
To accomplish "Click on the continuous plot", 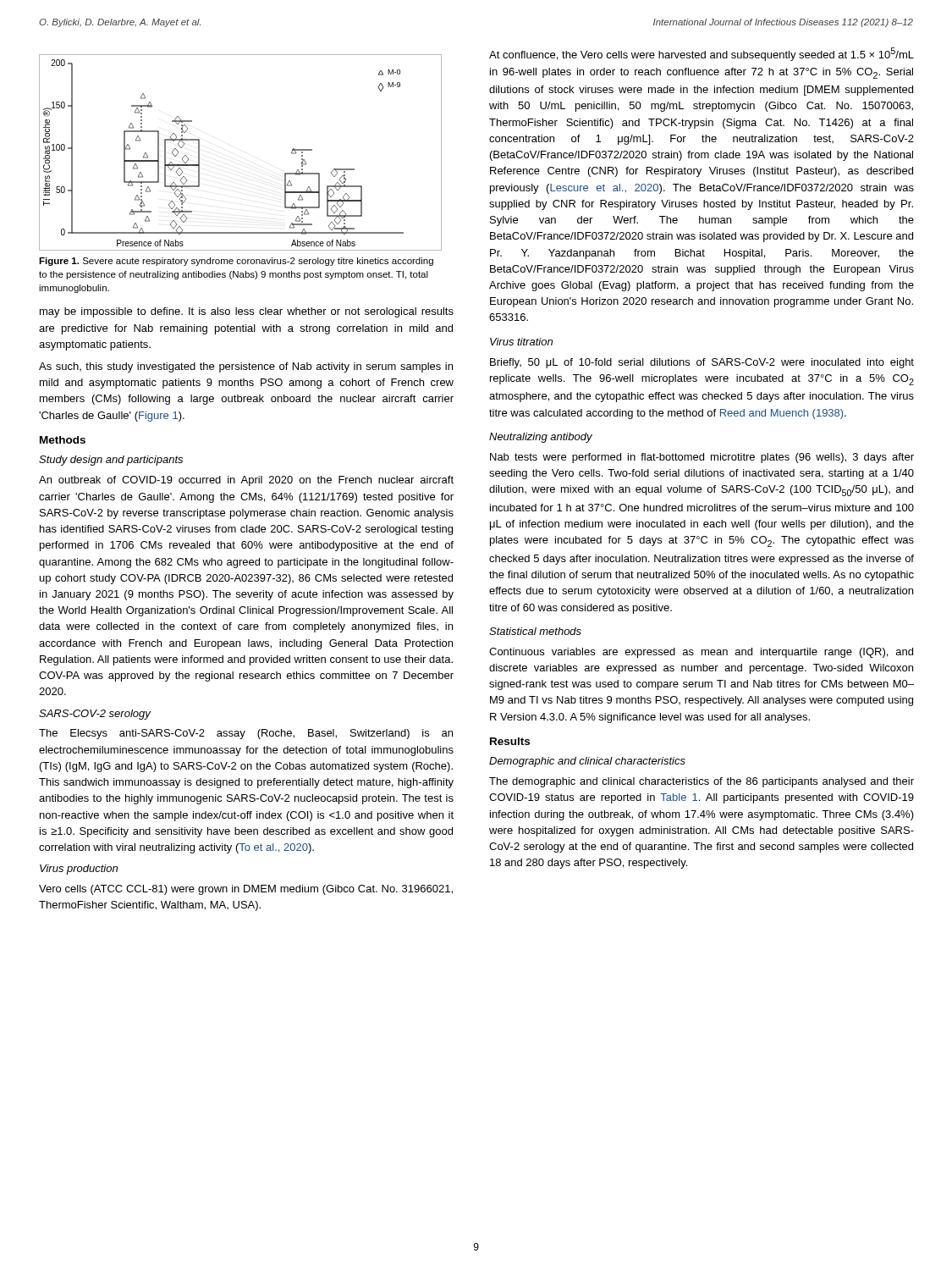I will pos(246,152).
